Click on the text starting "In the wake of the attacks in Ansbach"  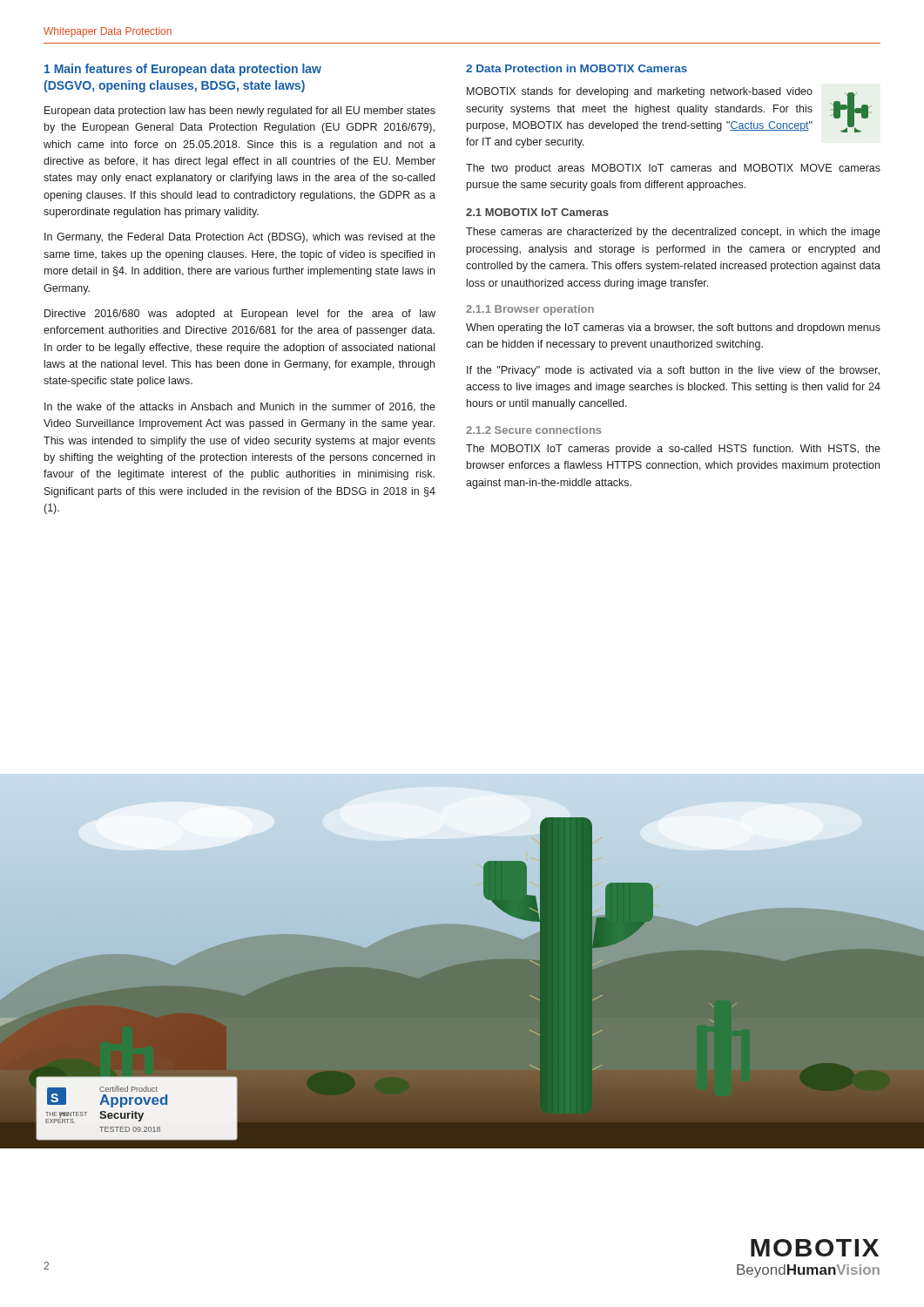(240, 457)
